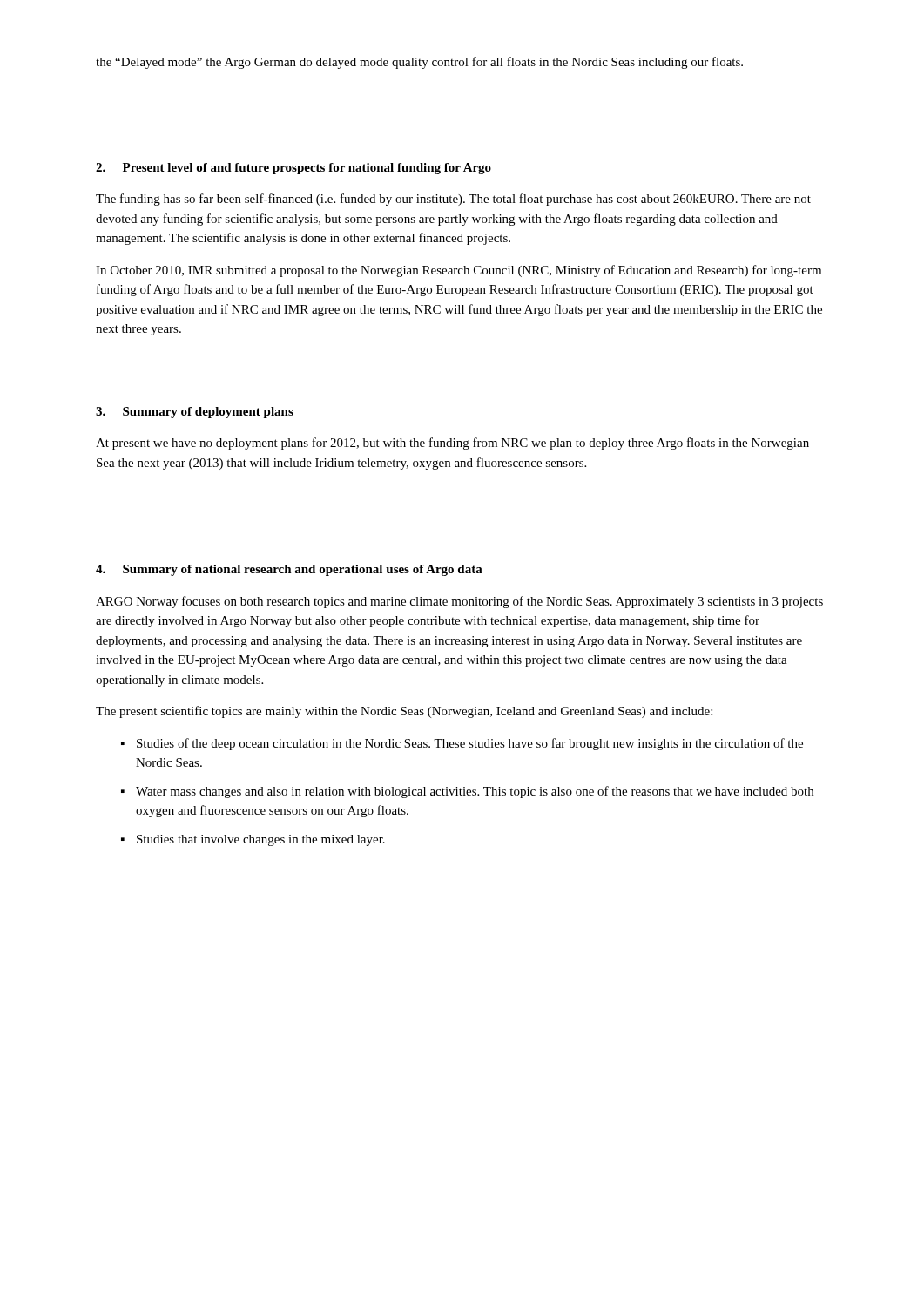Navigate to the element starting "Studies that involve changes in the"
Viewport: 924px width, 1307px height.
click(261, 839)
